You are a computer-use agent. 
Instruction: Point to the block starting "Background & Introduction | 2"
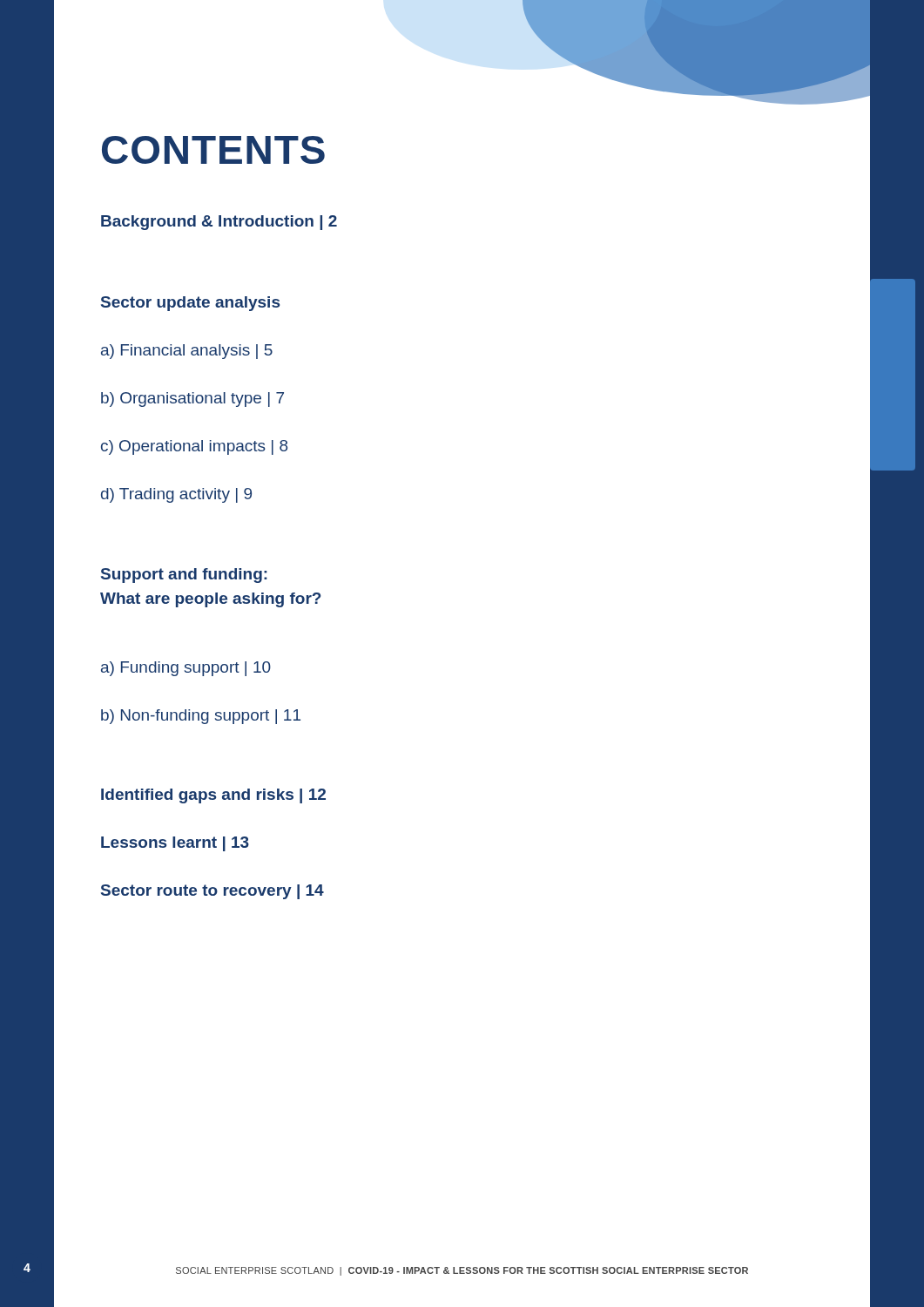(x=219, y=221)
